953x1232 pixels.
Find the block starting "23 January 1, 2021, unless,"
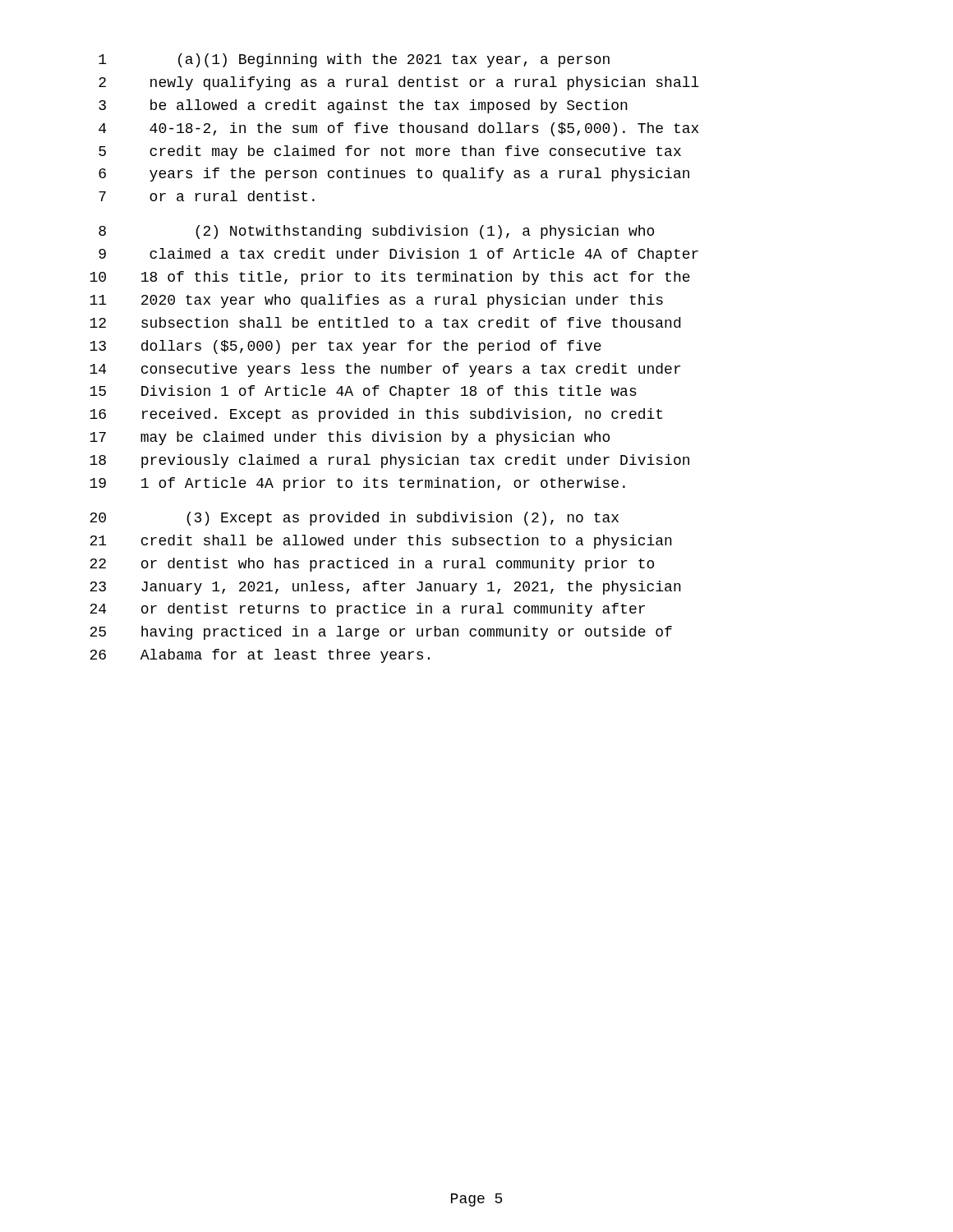pos(374,588)
